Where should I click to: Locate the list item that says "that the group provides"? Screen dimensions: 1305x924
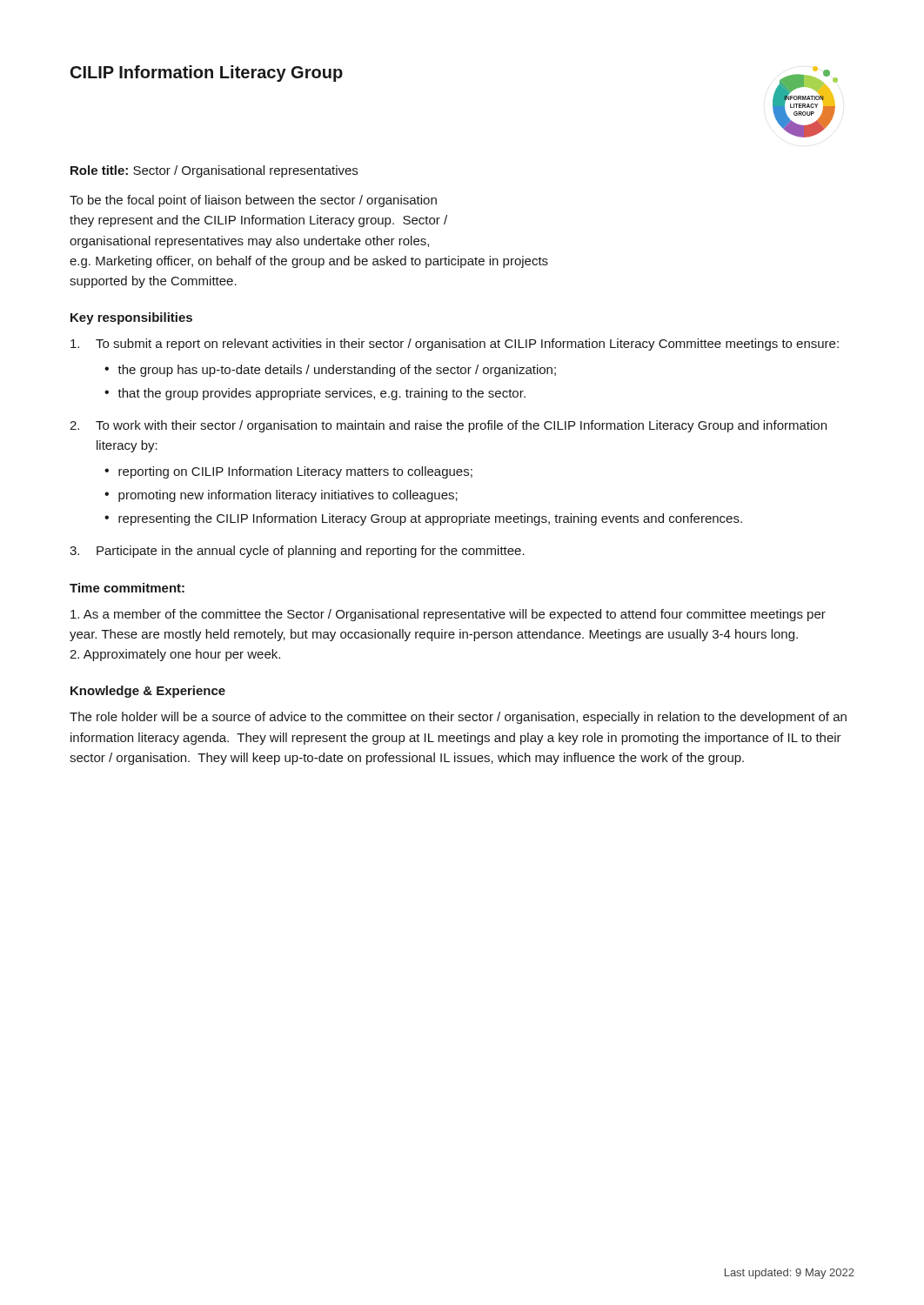pos(322,393)
